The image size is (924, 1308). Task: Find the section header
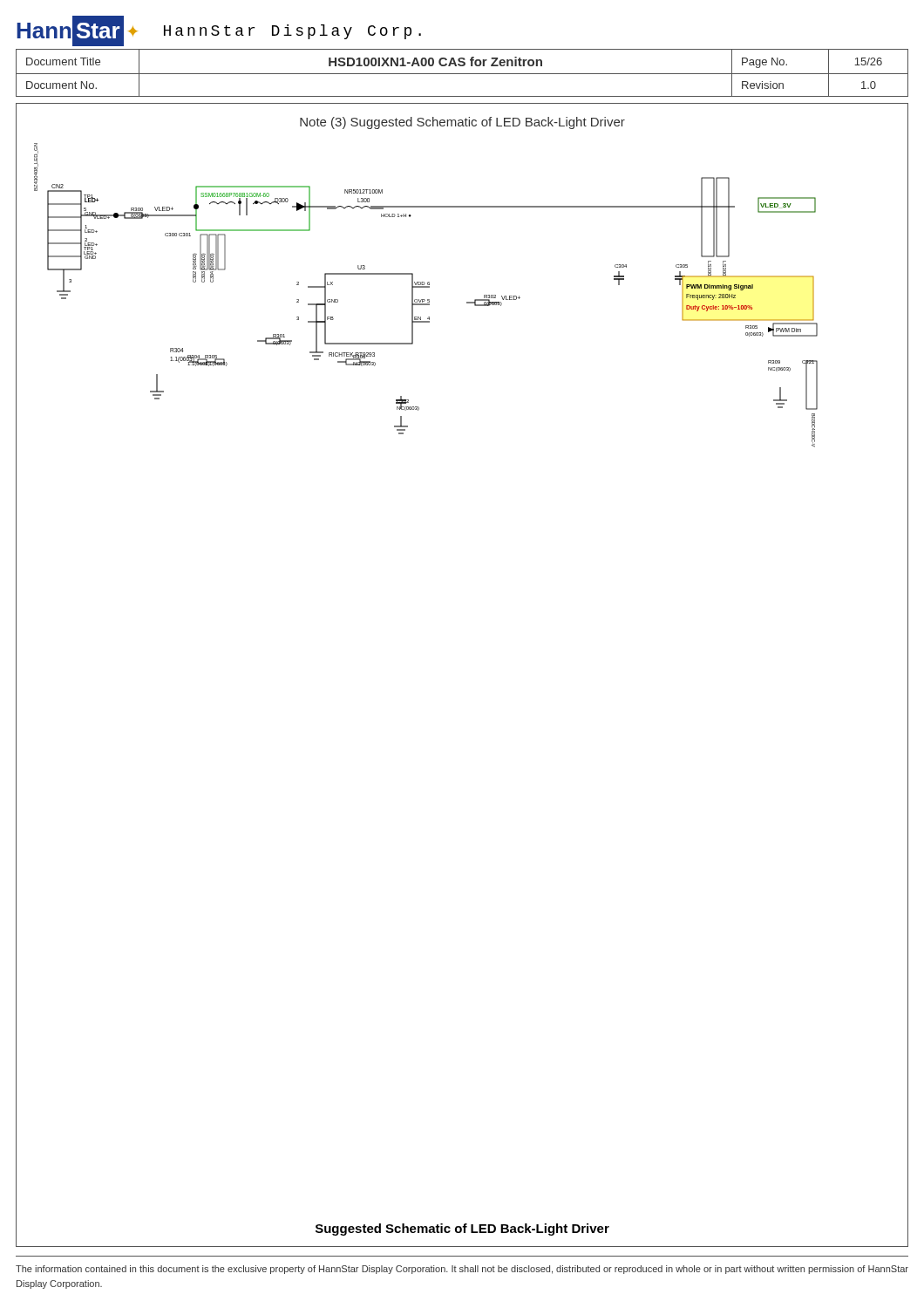click(462, 122)
